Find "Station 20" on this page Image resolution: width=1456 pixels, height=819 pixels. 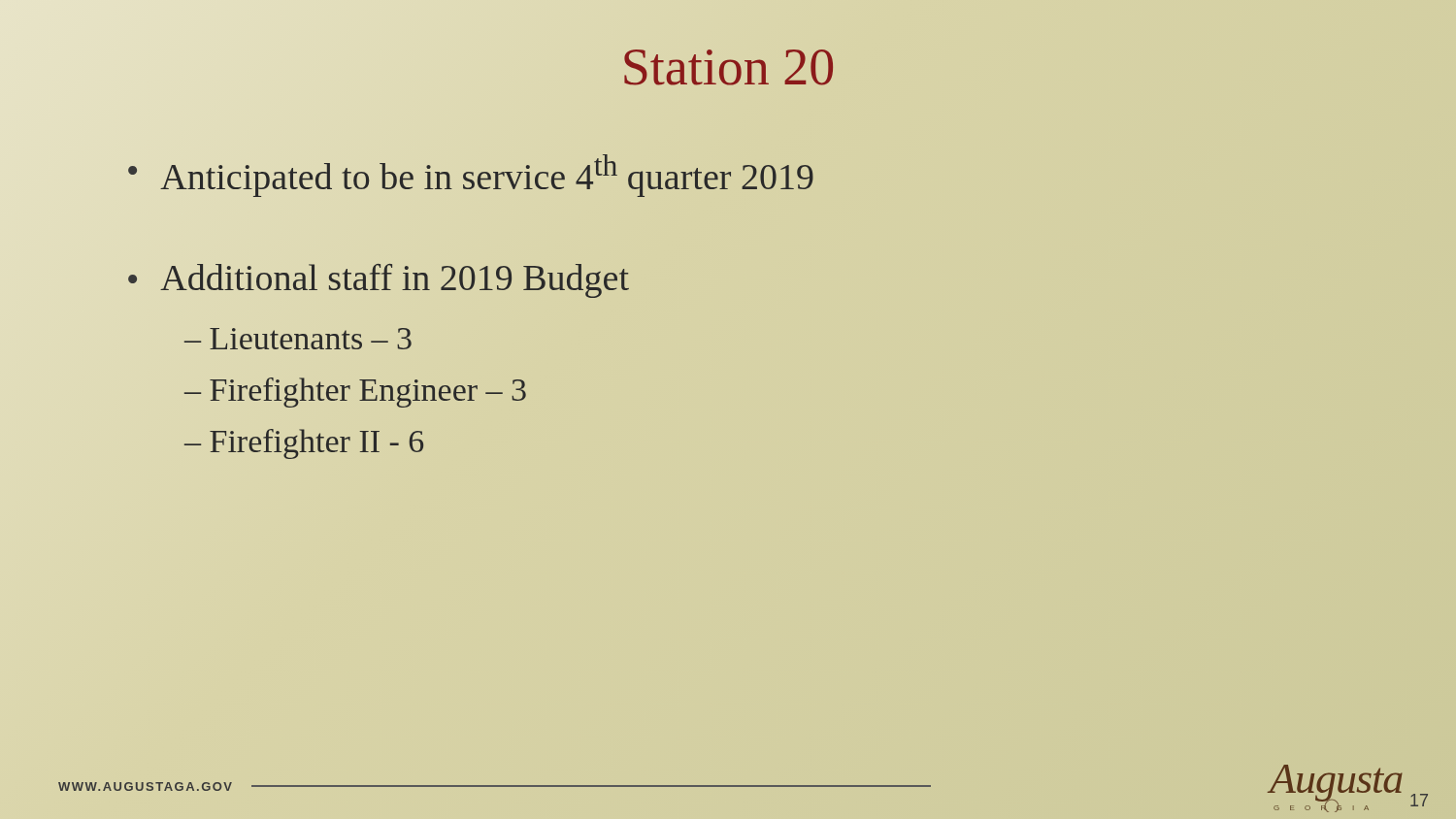[728, 67]
